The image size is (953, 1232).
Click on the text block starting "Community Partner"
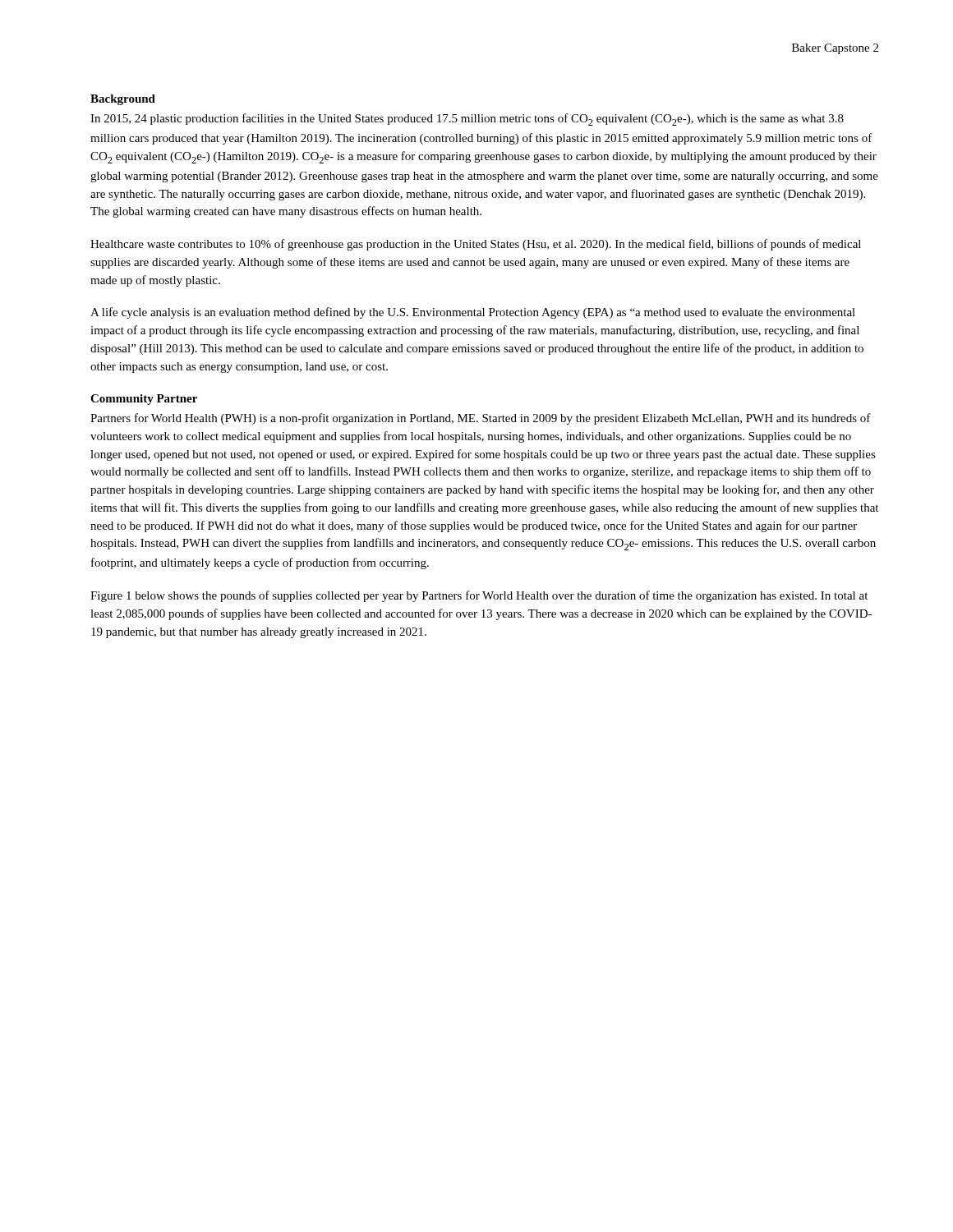tap(144, 399)
